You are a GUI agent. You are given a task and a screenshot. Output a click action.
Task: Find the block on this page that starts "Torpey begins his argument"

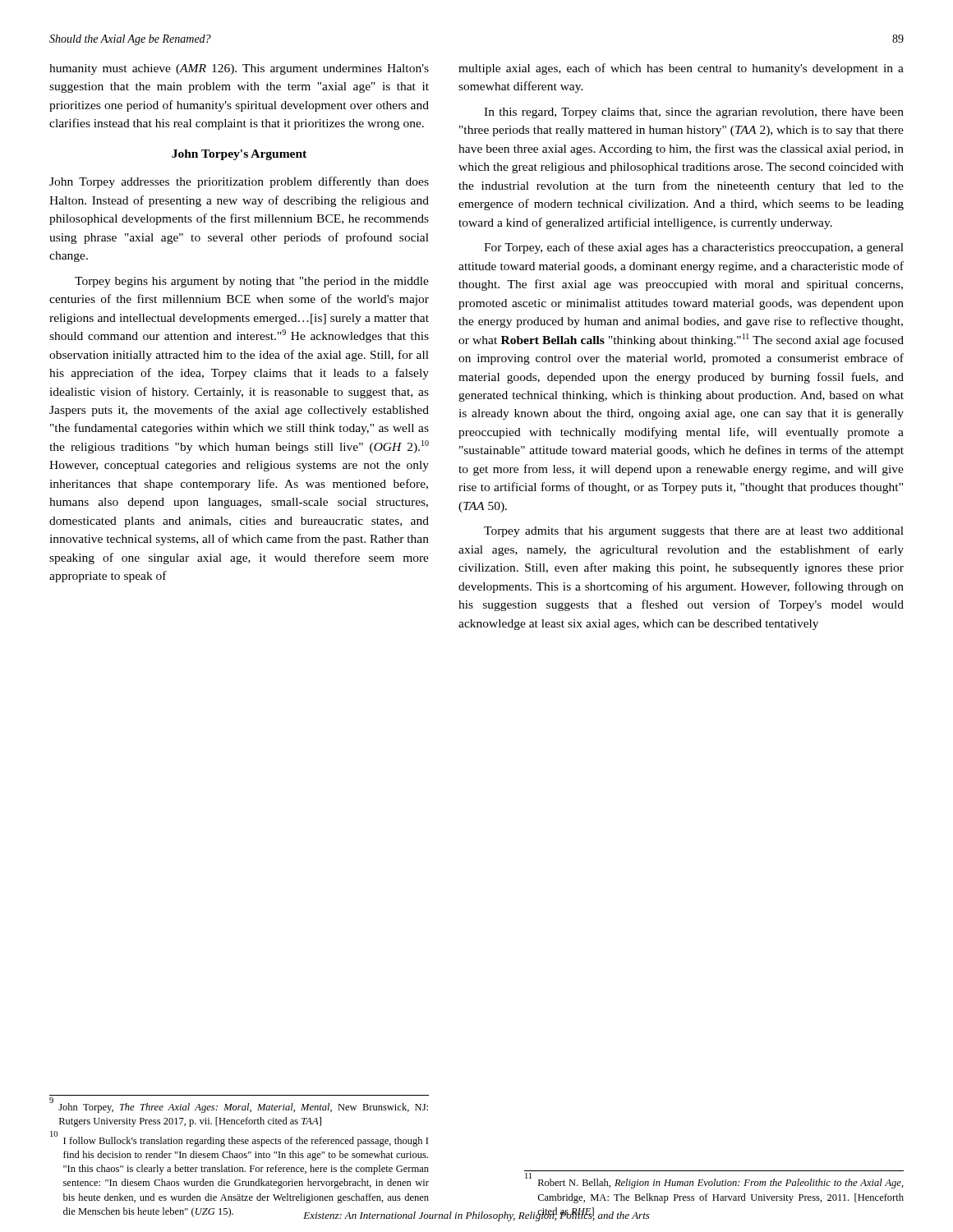coord(239,428)
